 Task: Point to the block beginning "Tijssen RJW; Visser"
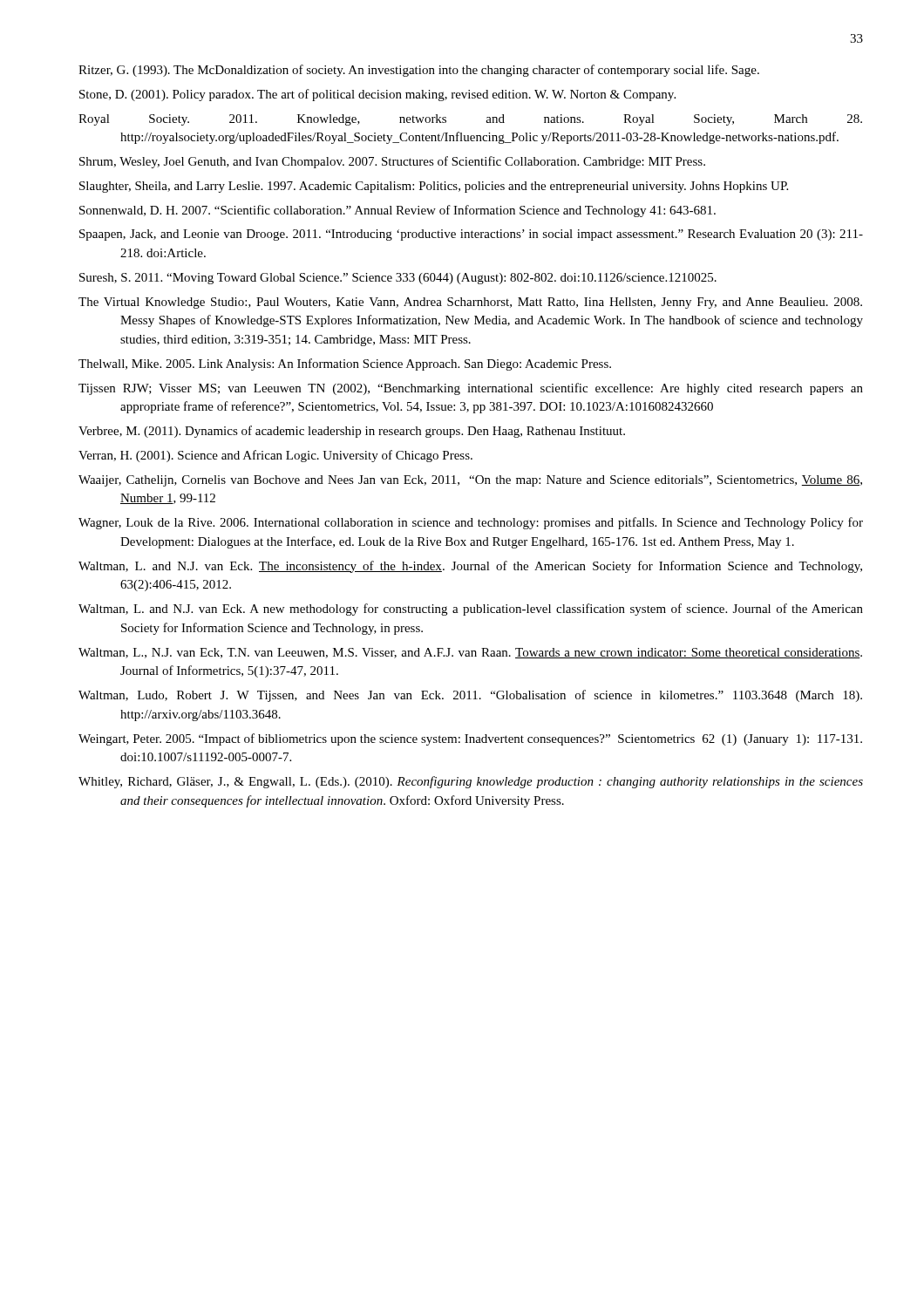point(471,397)
